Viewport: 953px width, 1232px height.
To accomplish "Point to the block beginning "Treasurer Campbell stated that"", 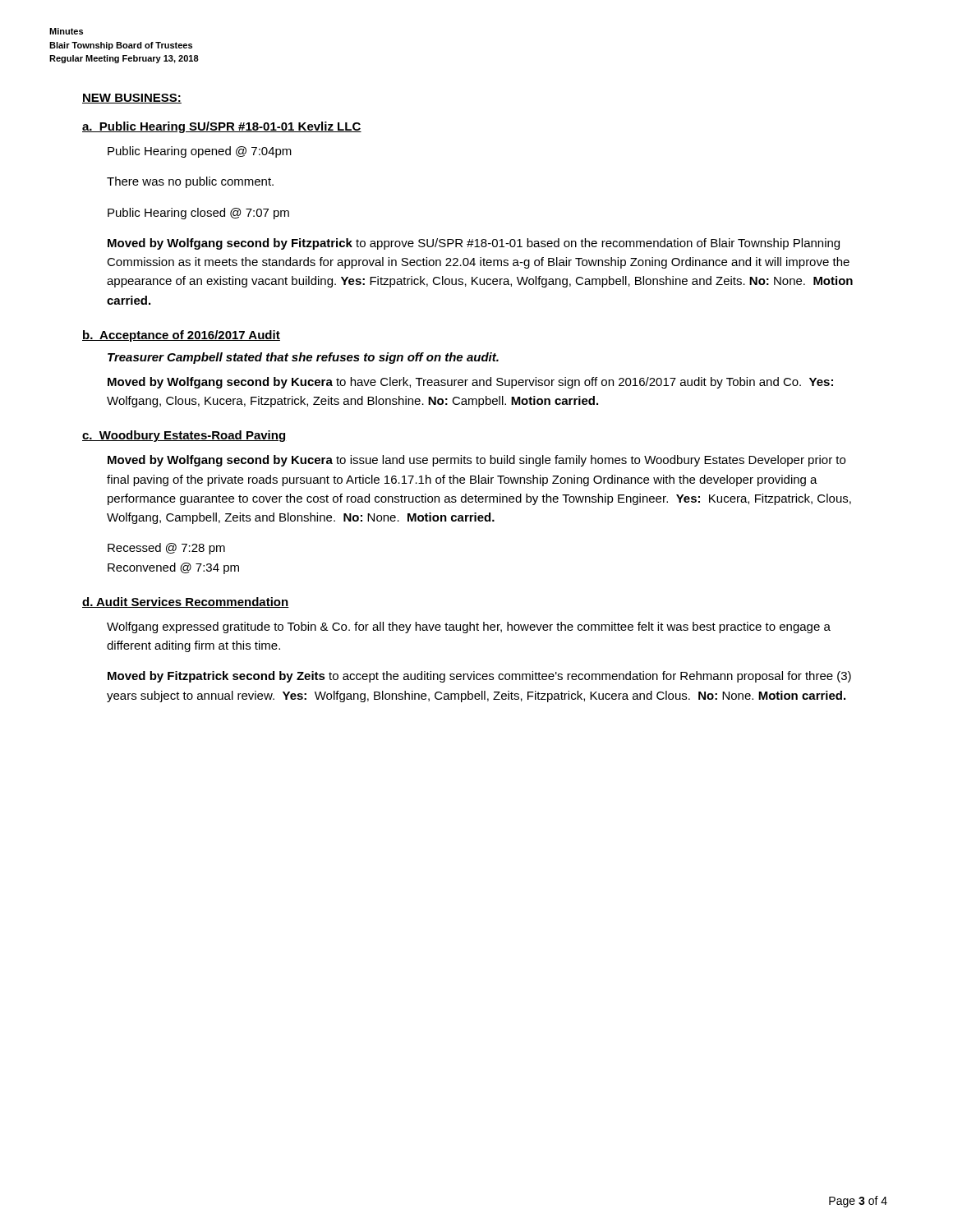I will [x=303, y=357].
